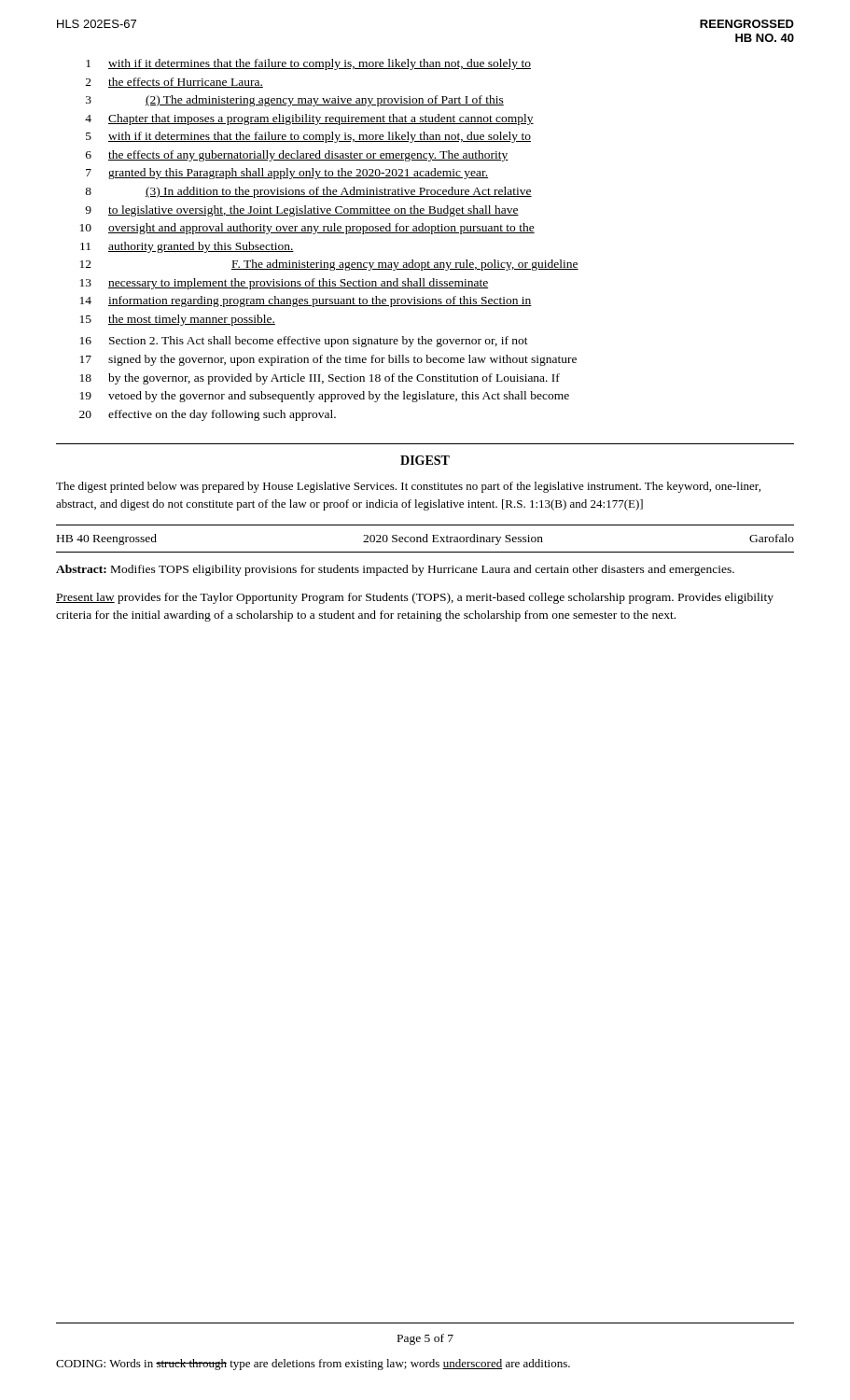Point to the text block starting "4 Chapter that imposes a"
This screenshot has width=850, height=1400.
(x=425, y=118)
